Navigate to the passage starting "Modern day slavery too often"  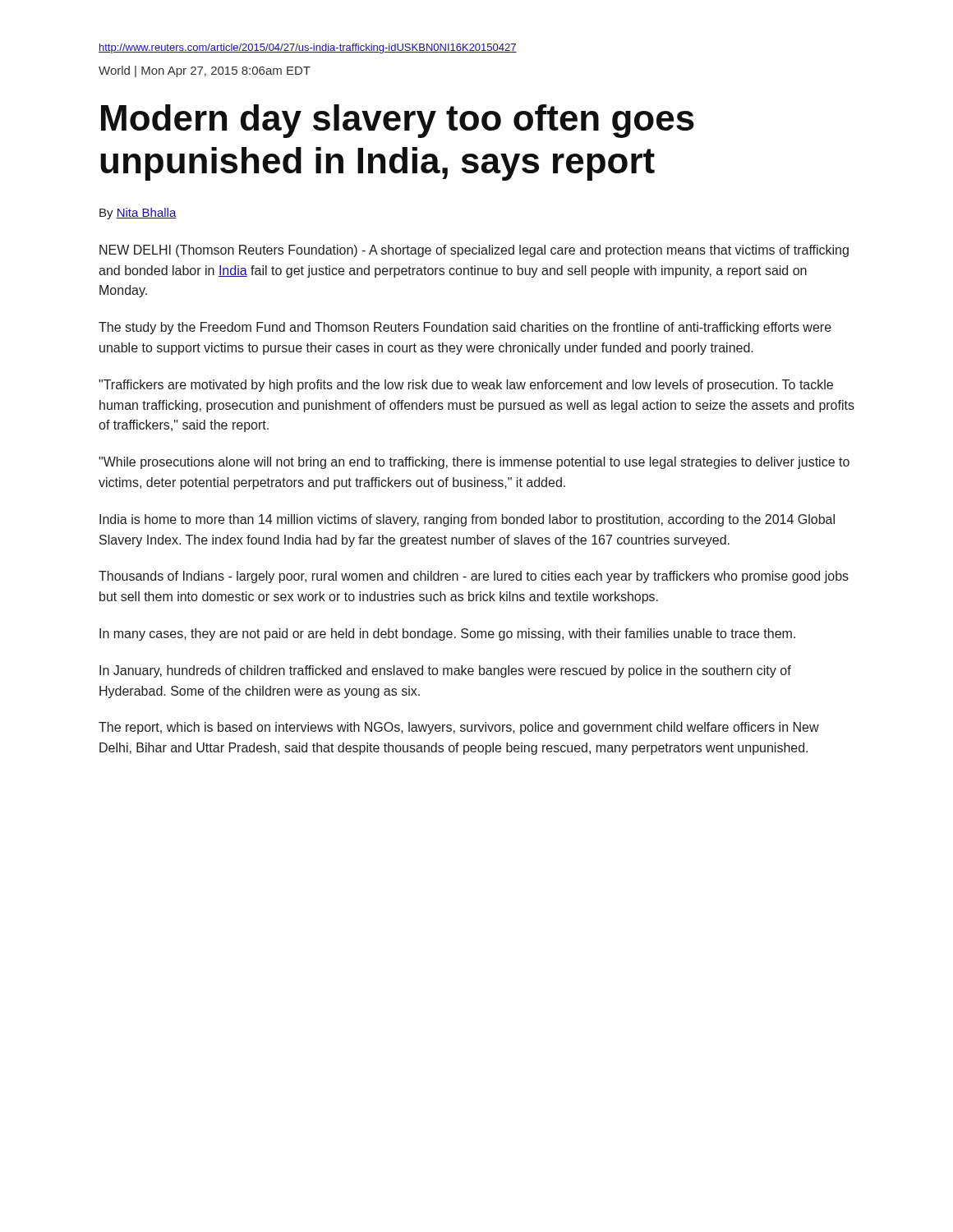(x=476, y=140)
